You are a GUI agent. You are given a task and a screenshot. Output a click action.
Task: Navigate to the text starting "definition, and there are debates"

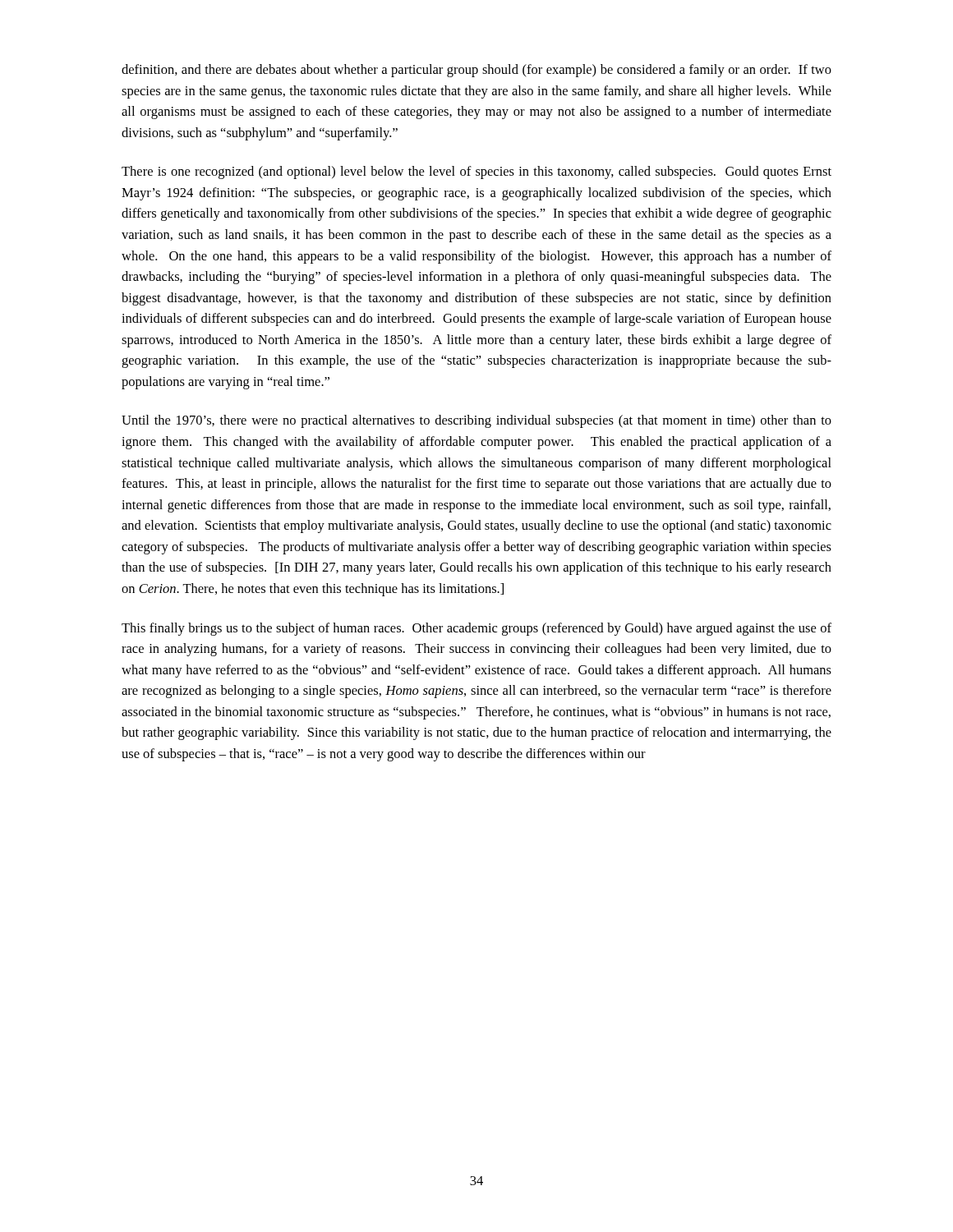(476, 101)
